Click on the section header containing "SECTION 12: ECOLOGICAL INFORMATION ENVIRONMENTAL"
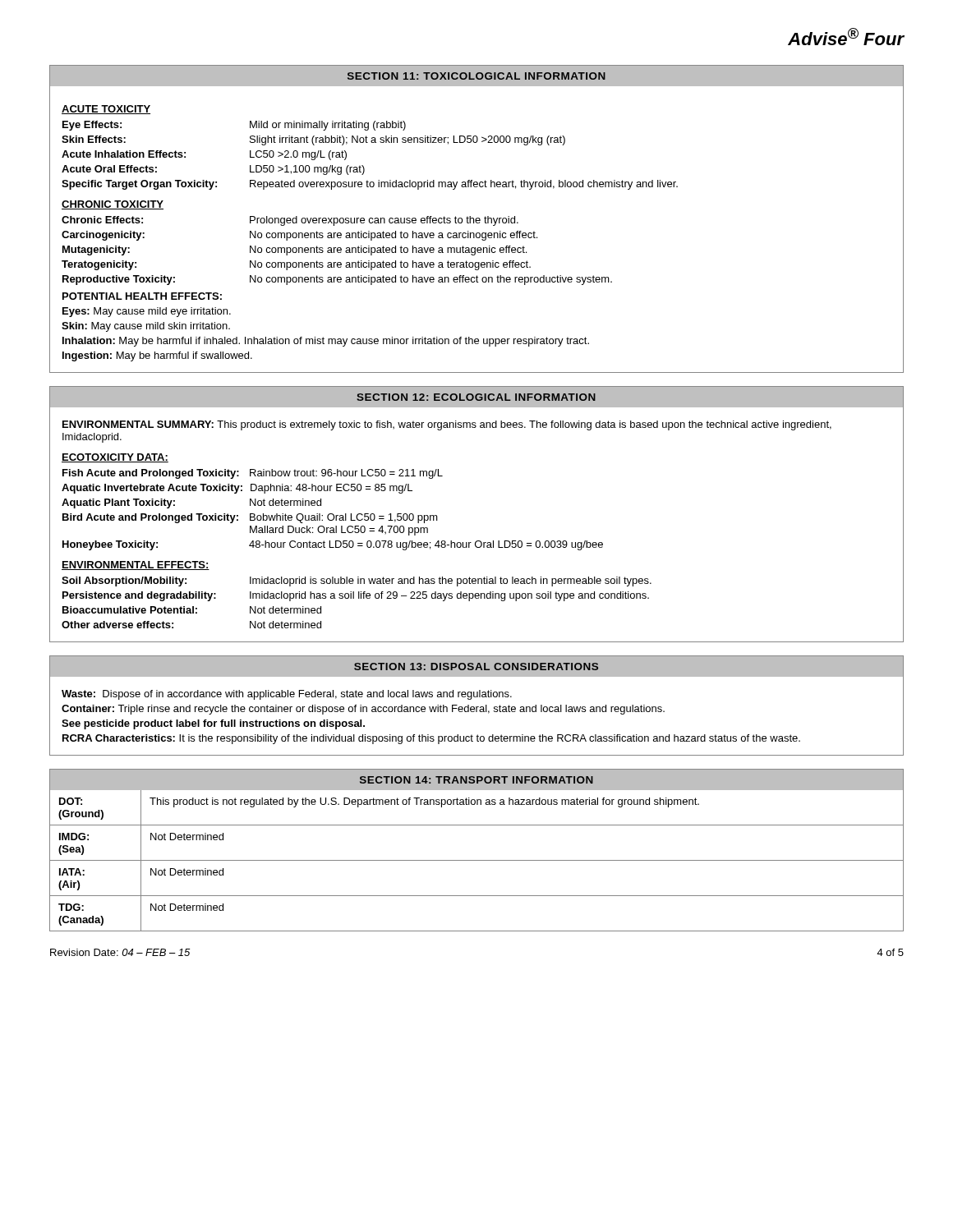The width and height of the screenshot is (953, 1232). tap(476, 397)
